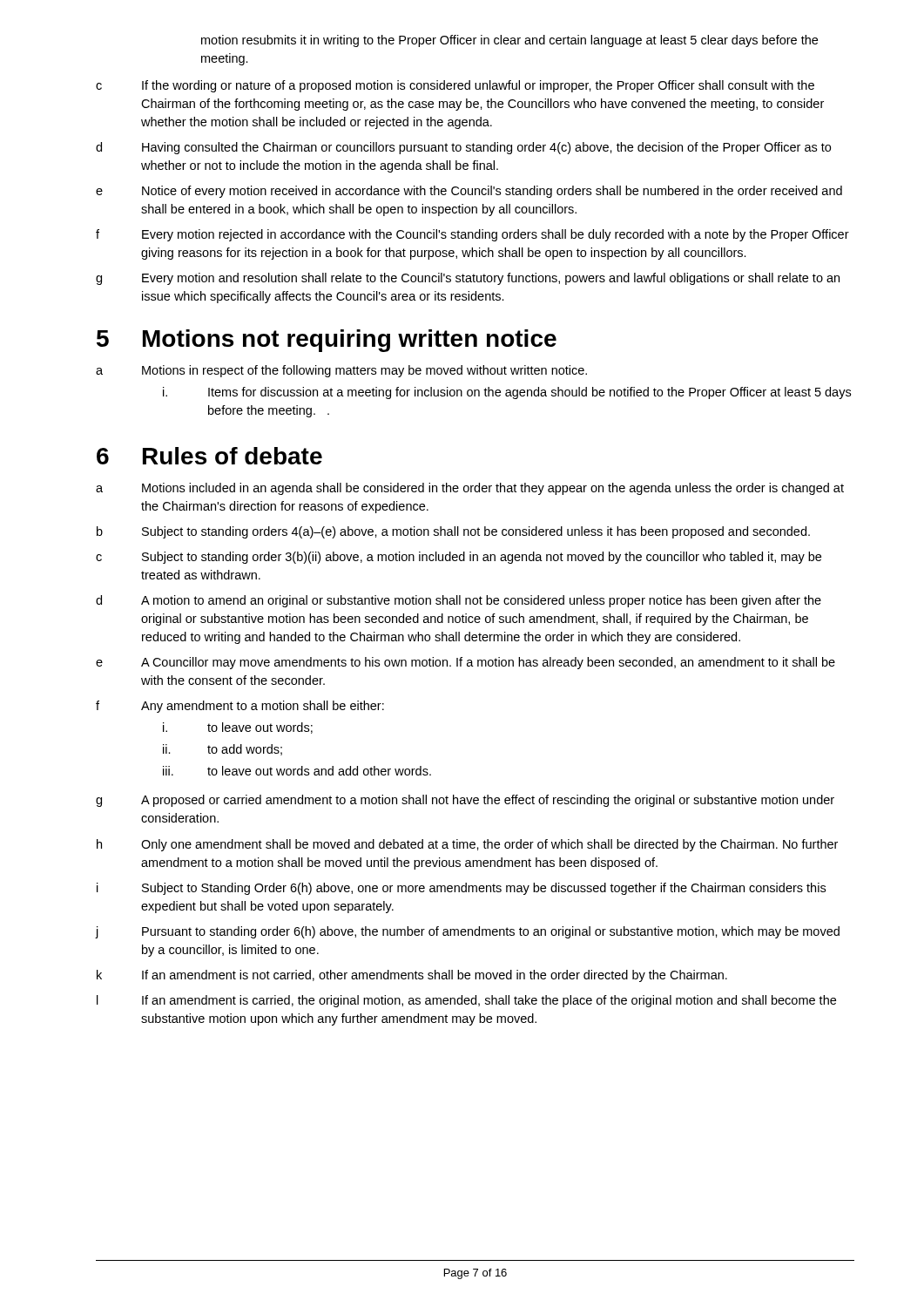Locate the list item that says "d Having consulted the Chairman"
The width and height of the screenshot is (924, 1307).
475,157
